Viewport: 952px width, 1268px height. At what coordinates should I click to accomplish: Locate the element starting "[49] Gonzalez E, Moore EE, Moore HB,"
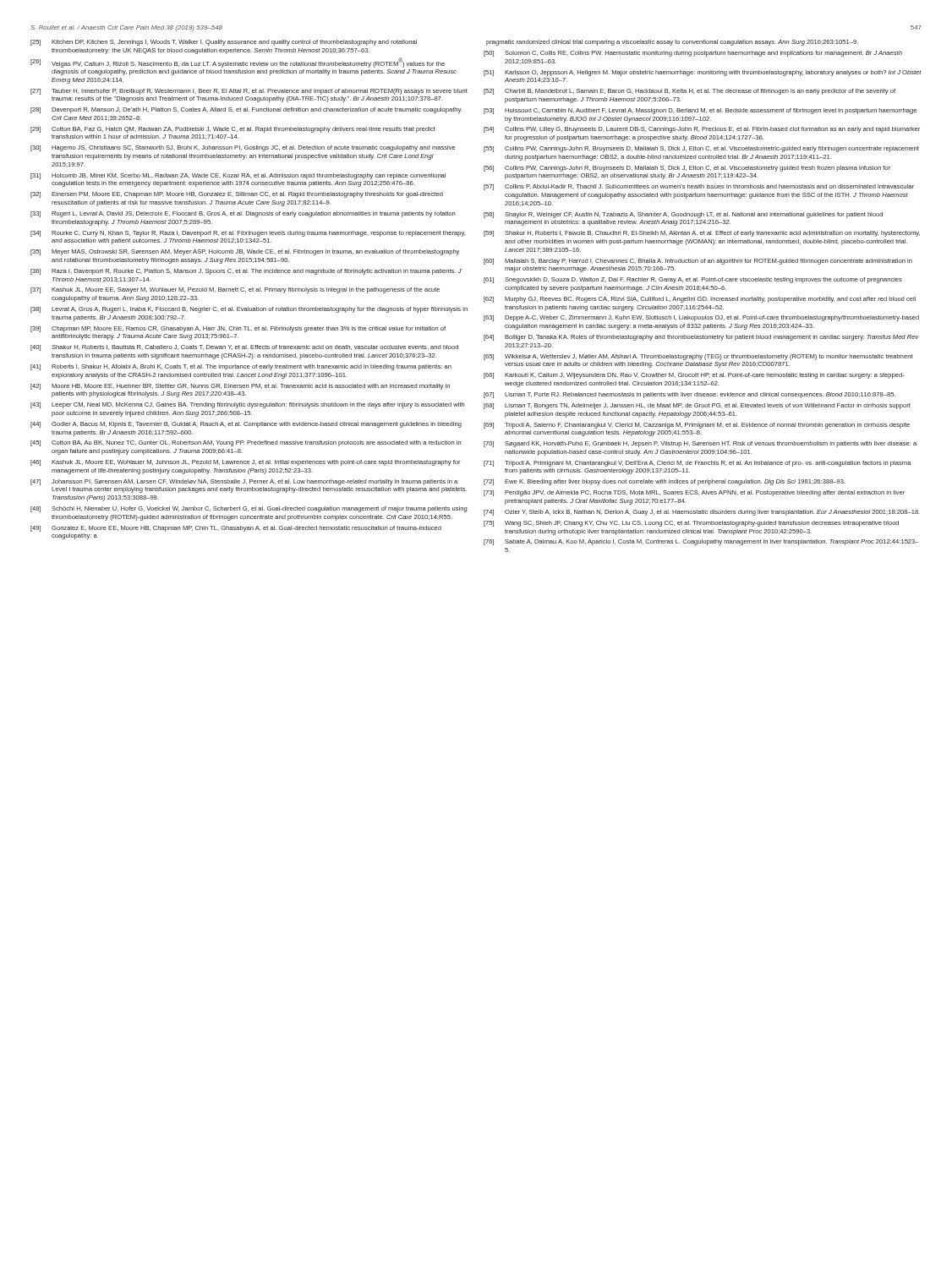click(x=249, y=532)
